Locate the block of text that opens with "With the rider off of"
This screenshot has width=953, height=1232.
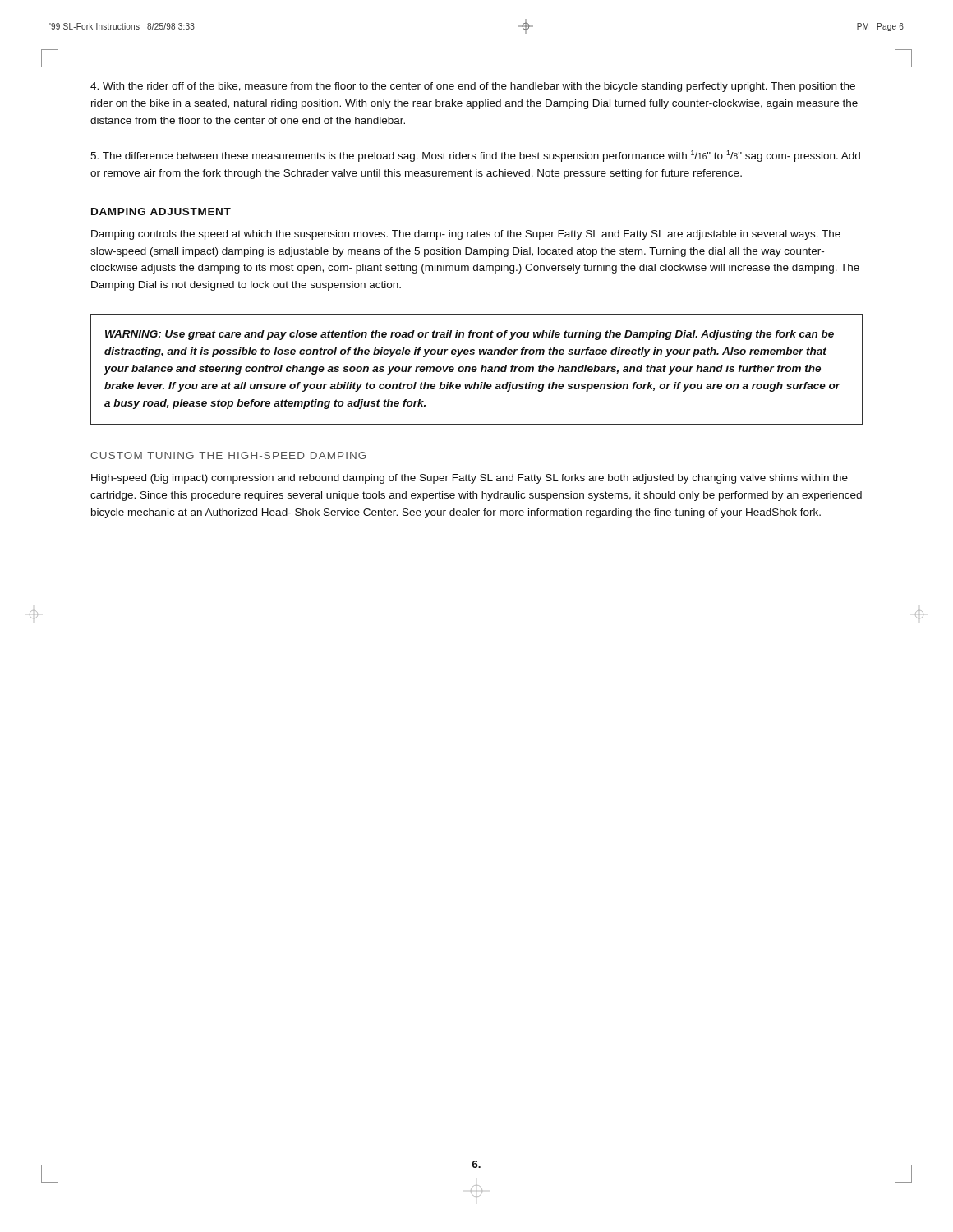pos(474,103)
